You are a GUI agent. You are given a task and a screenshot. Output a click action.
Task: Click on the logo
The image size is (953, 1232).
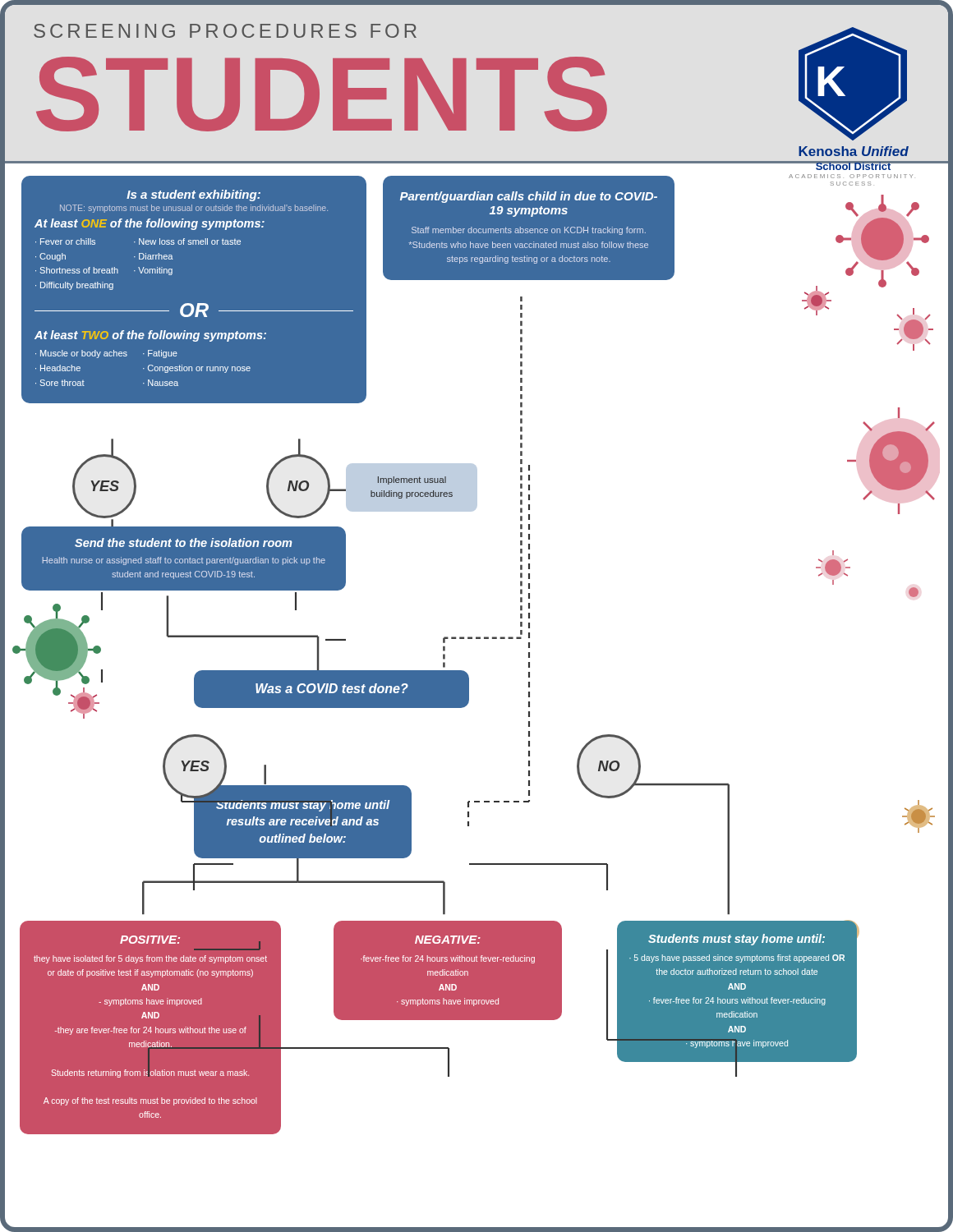pyautogui.click(x=853, y=83)
